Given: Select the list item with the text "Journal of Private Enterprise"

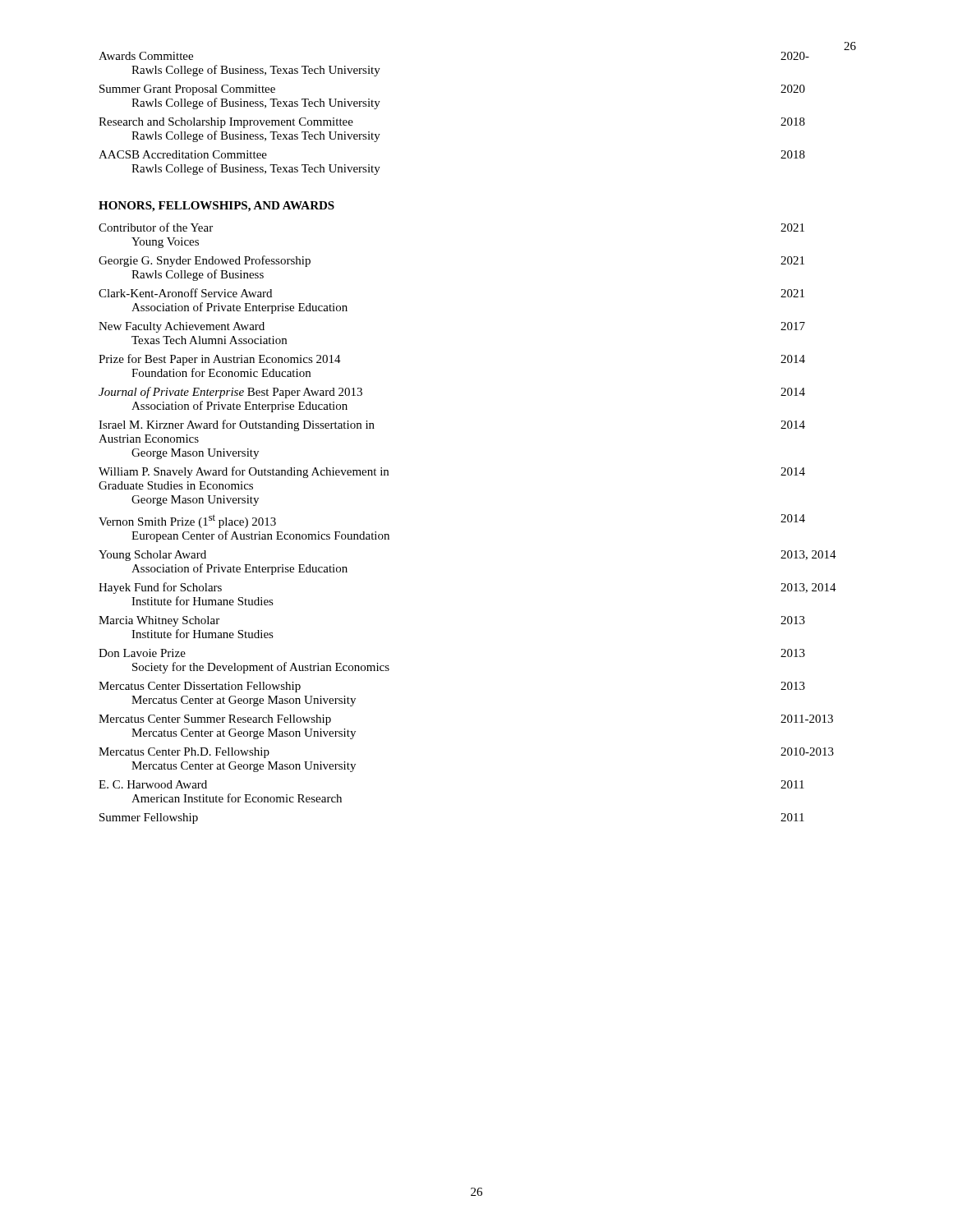Looking at the screenshot, I should (230, 391).
